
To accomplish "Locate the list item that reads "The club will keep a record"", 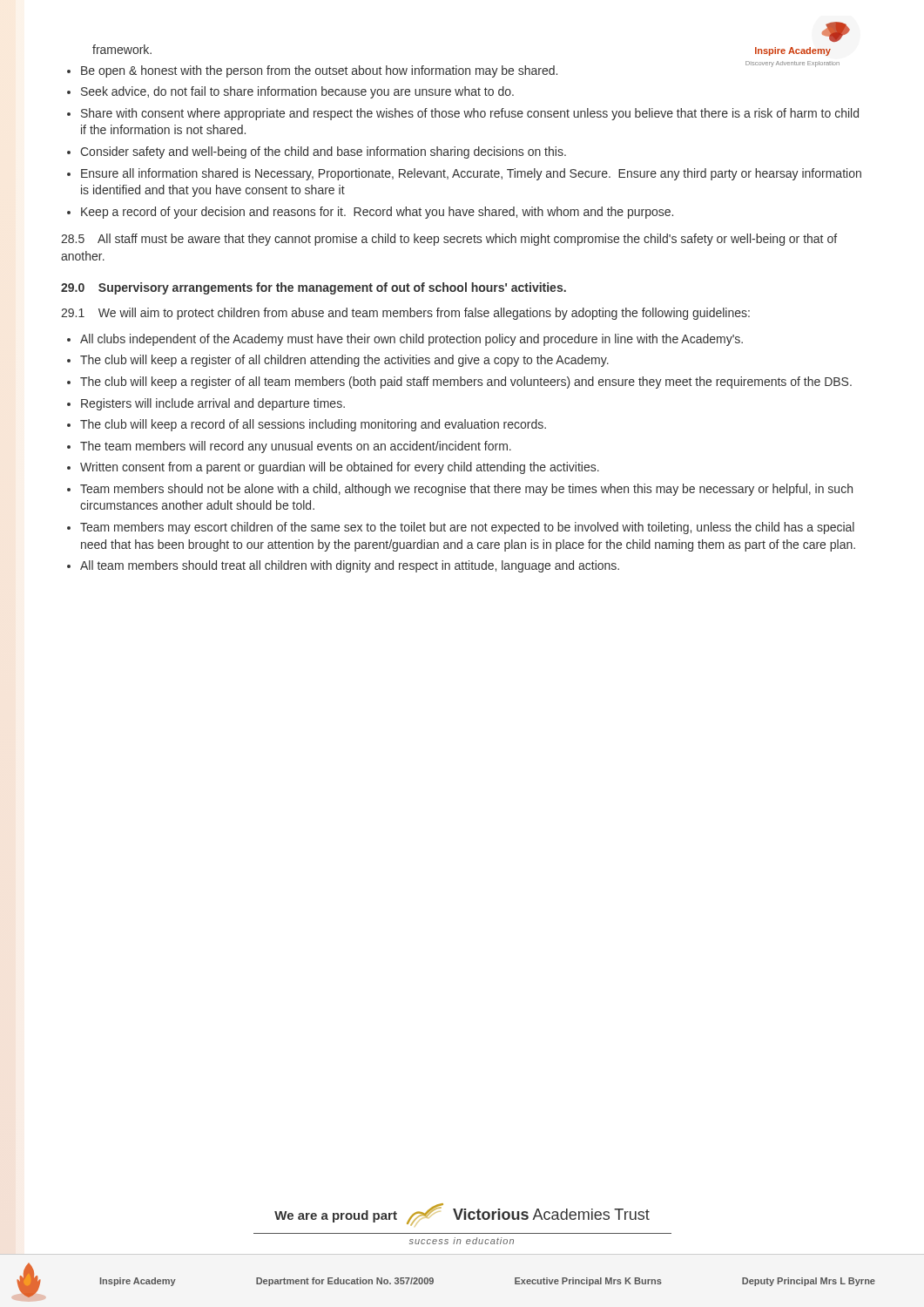I will click(314, 424).
